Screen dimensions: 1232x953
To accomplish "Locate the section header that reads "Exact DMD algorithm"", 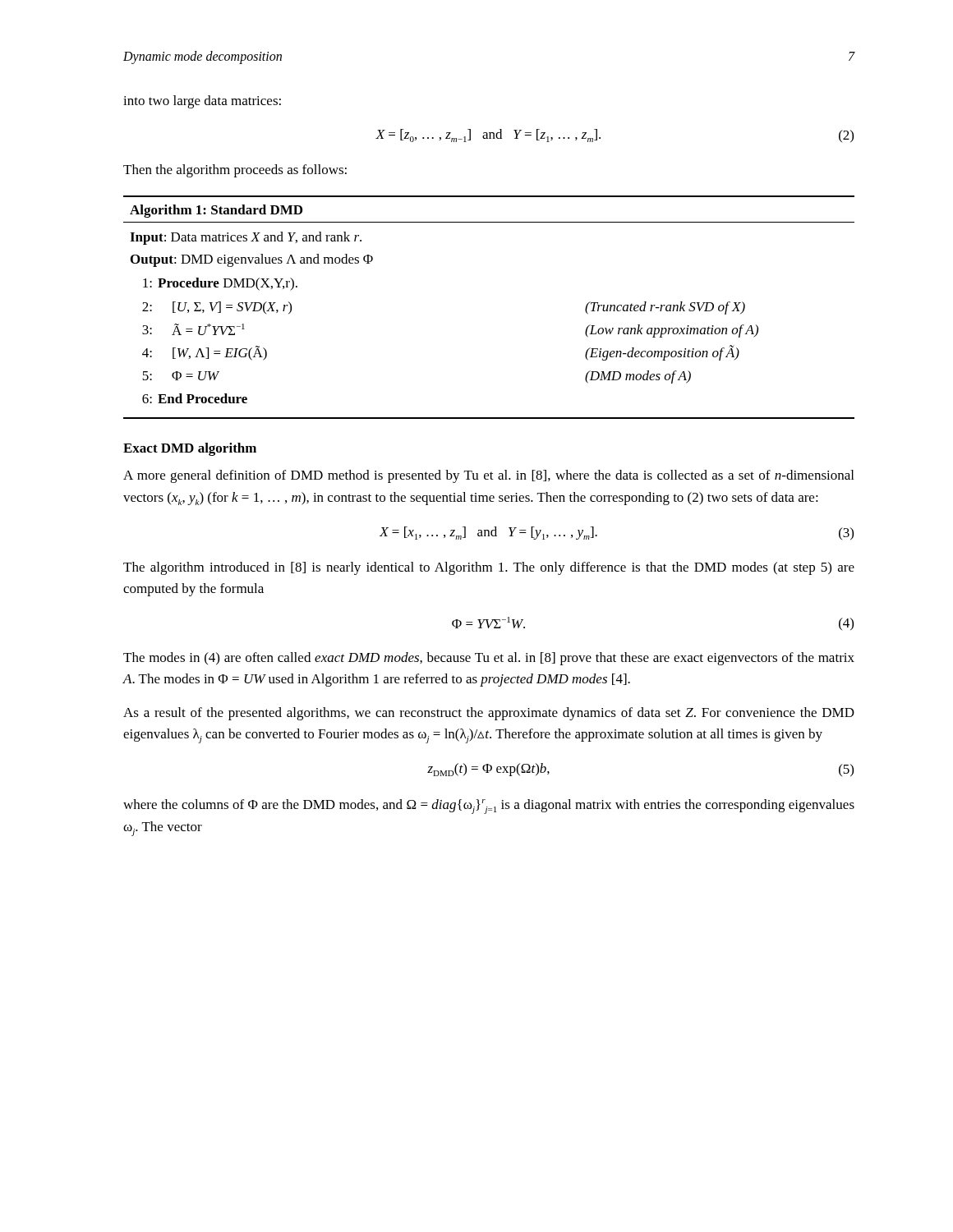I will [190, 448].
